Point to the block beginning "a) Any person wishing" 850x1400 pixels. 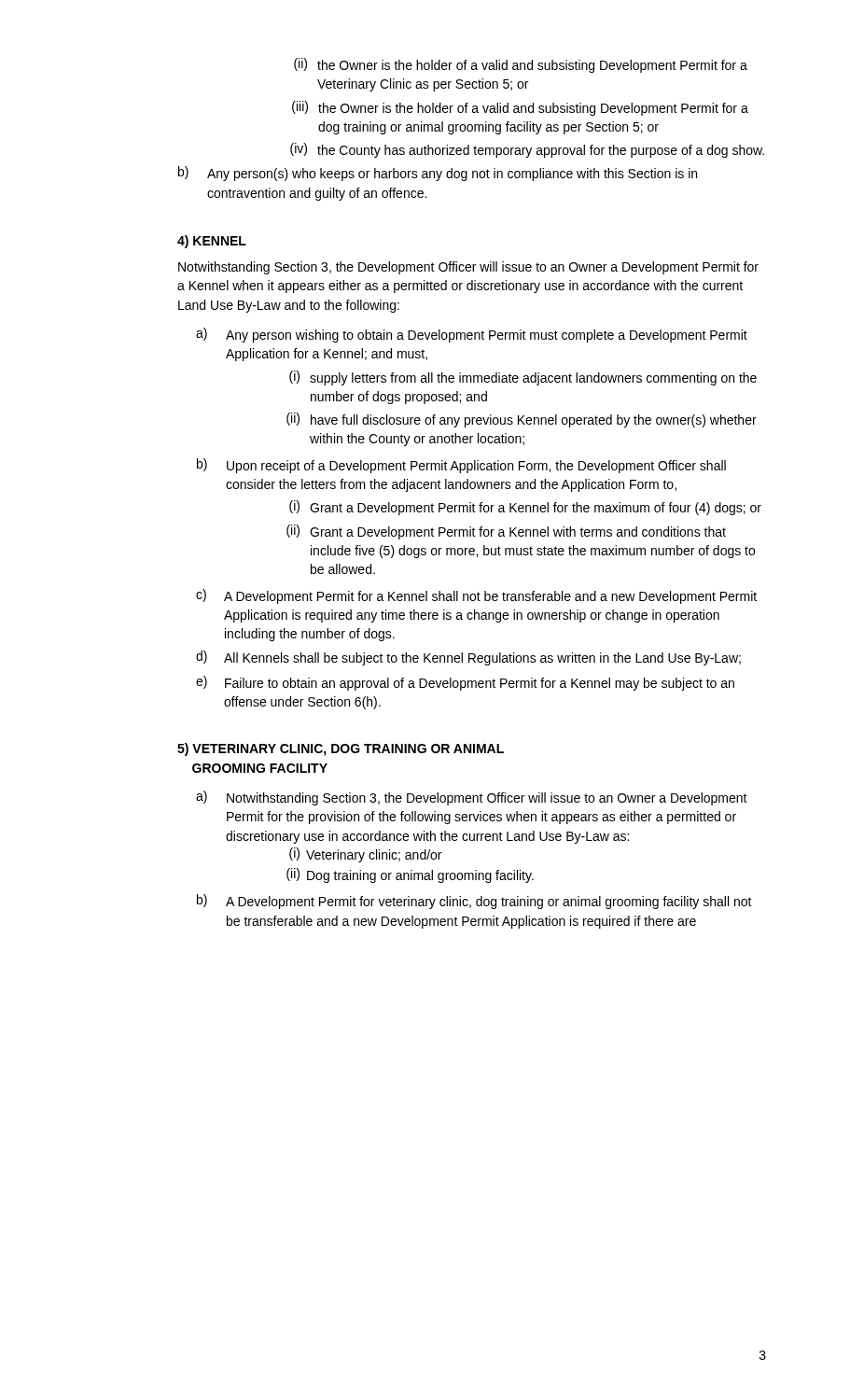click(481, 345)
